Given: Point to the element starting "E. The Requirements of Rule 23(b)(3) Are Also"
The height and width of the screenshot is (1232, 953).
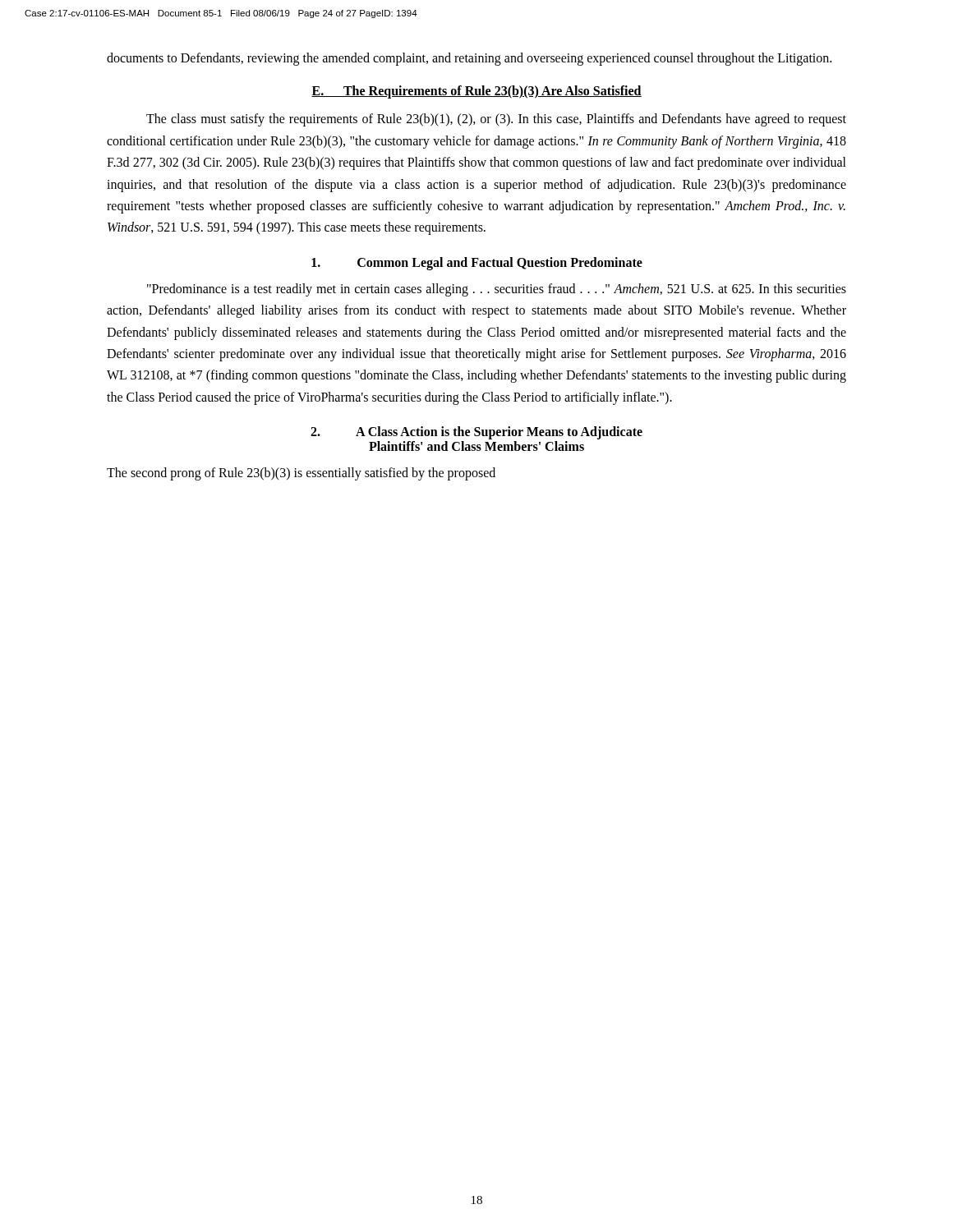Looking at the screenshot, I should [476, 91].
